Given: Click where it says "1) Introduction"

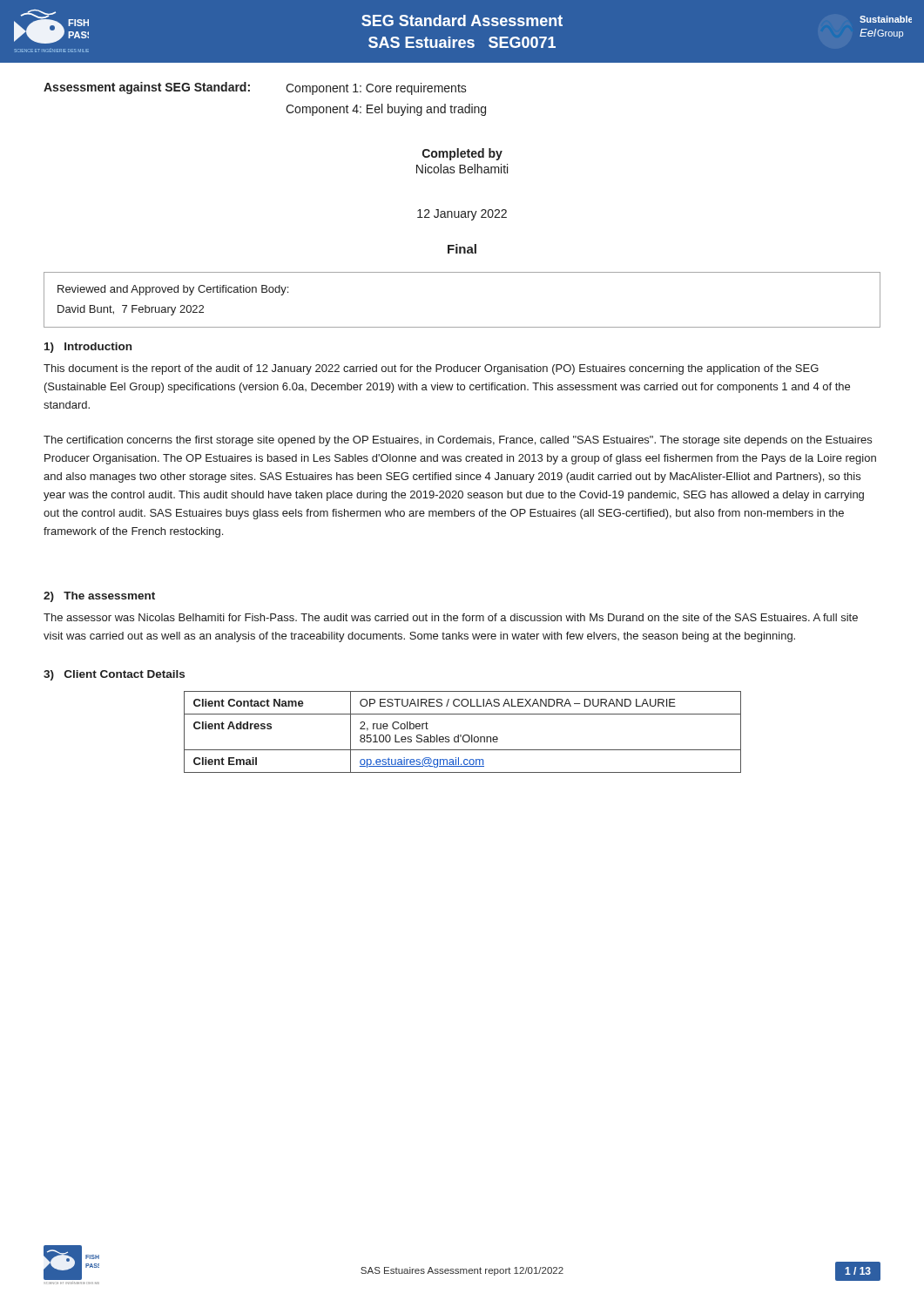Looking at the screenshot, I should (x=88, y=346).
